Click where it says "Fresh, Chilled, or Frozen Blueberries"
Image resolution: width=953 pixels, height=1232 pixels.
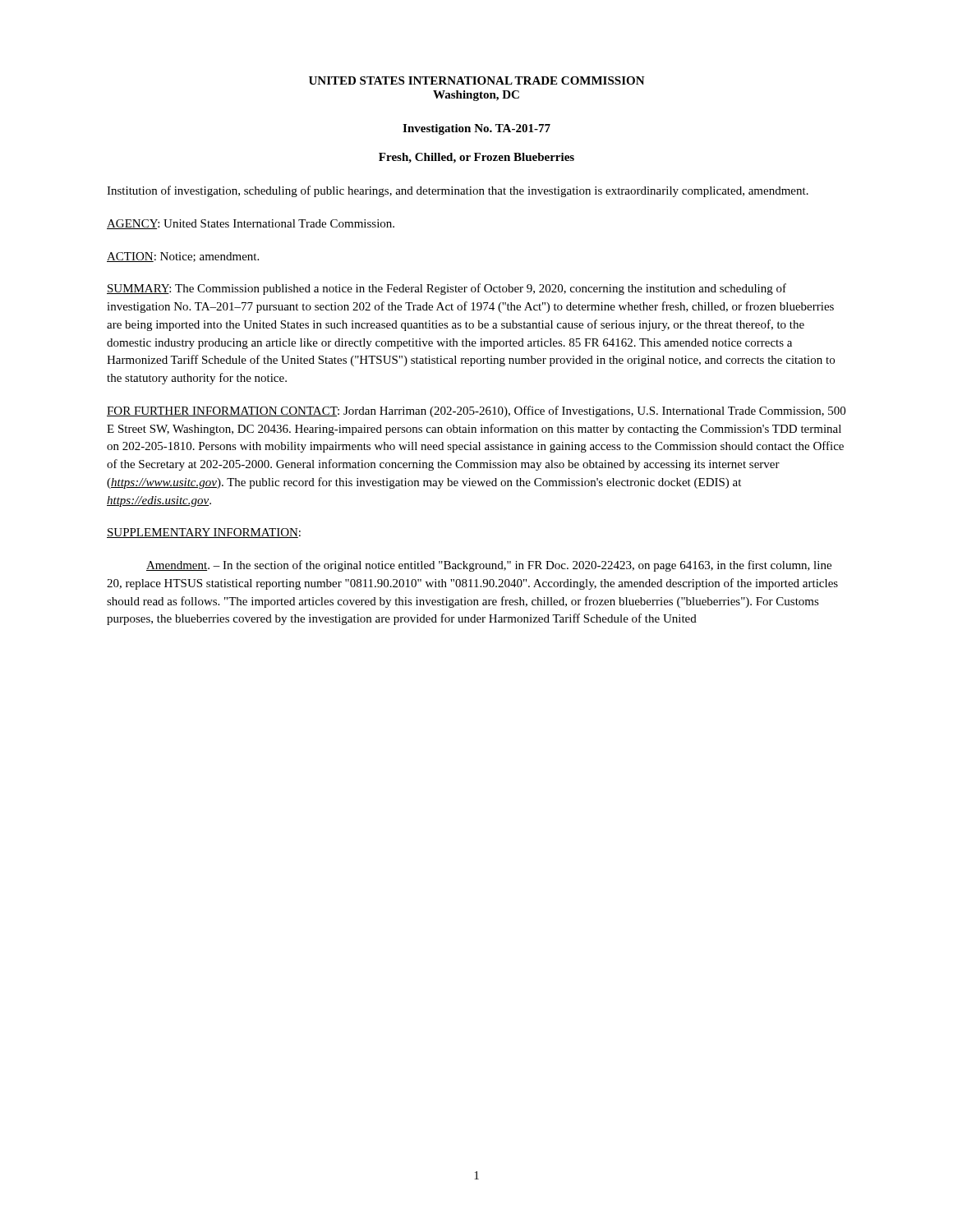pos(476,157)
